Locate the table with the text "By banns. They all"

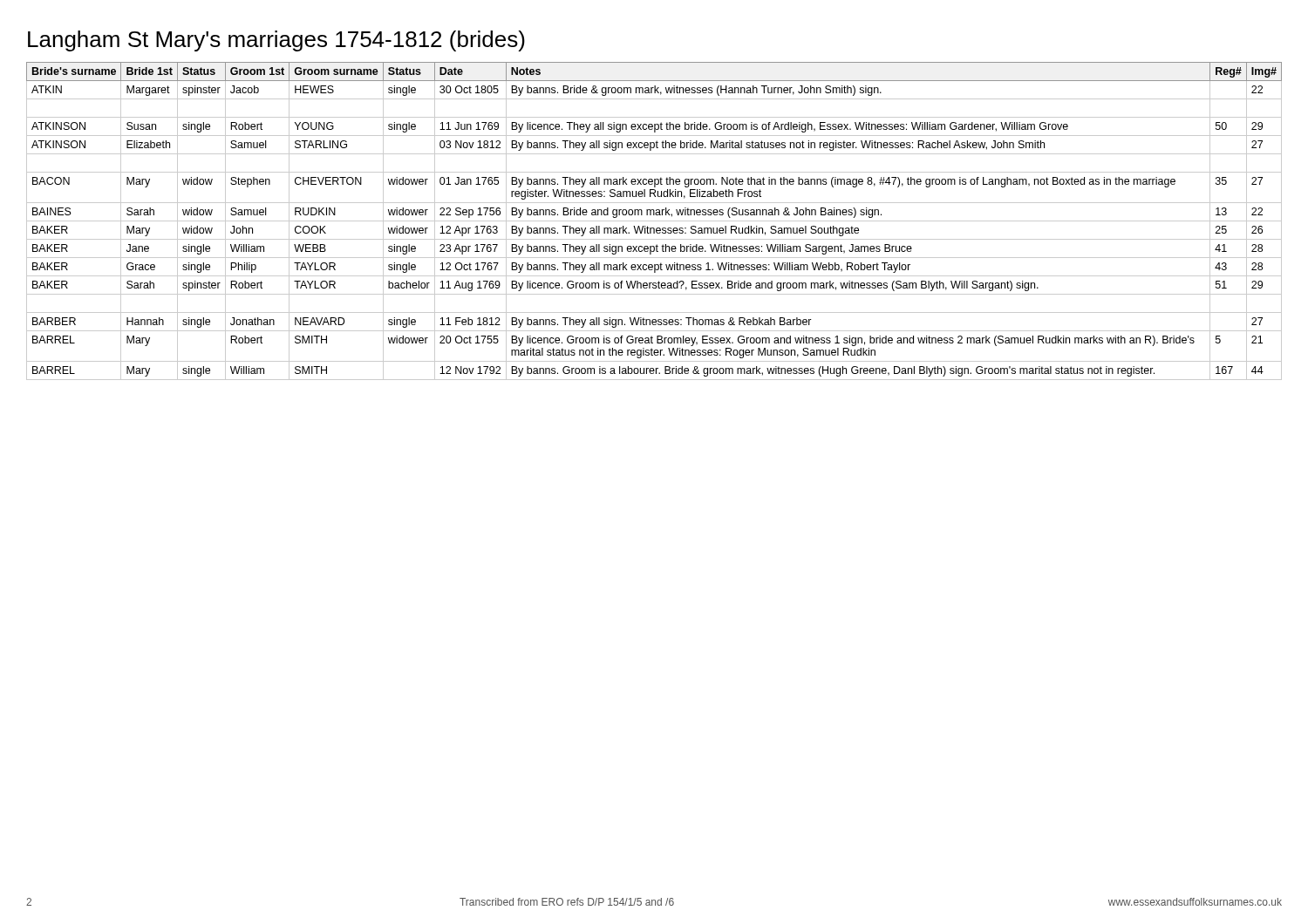tap(654, 221)
